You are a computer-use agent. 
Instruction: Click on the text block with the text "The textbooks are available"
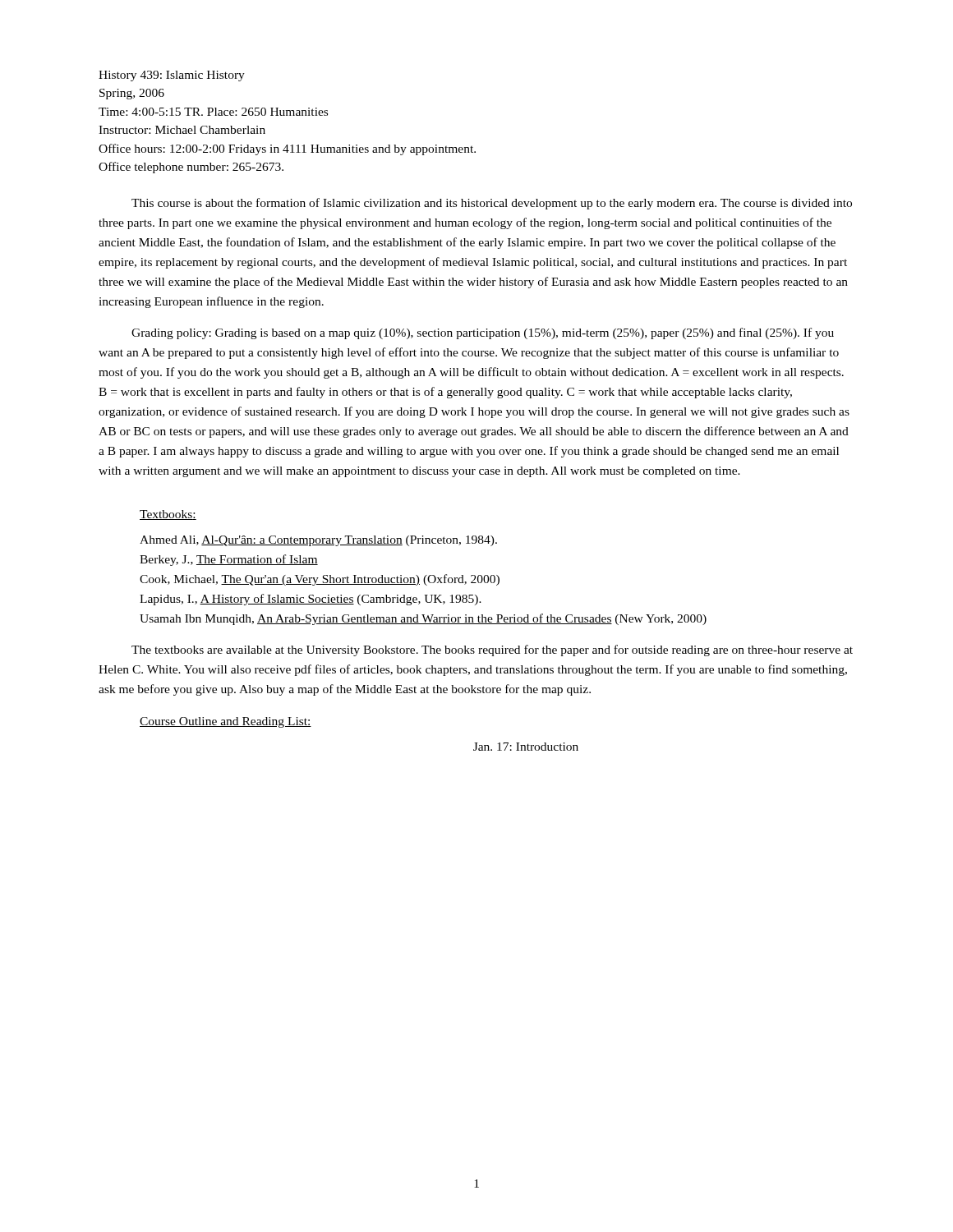coord(476,669)
